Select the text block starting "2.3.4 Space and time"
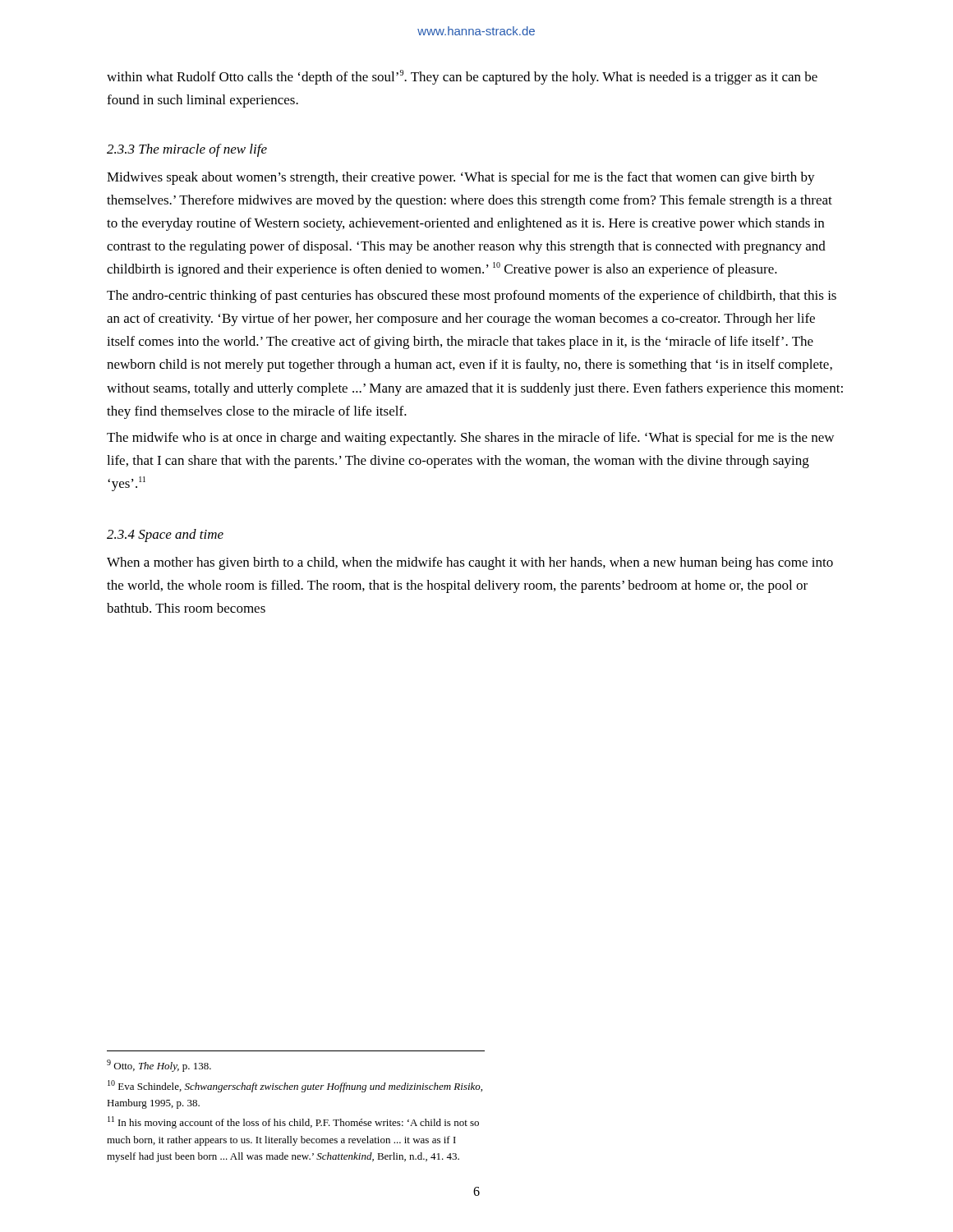This screenshot has height=1232, width=953. pyautogui.click(x=165, y=534)
